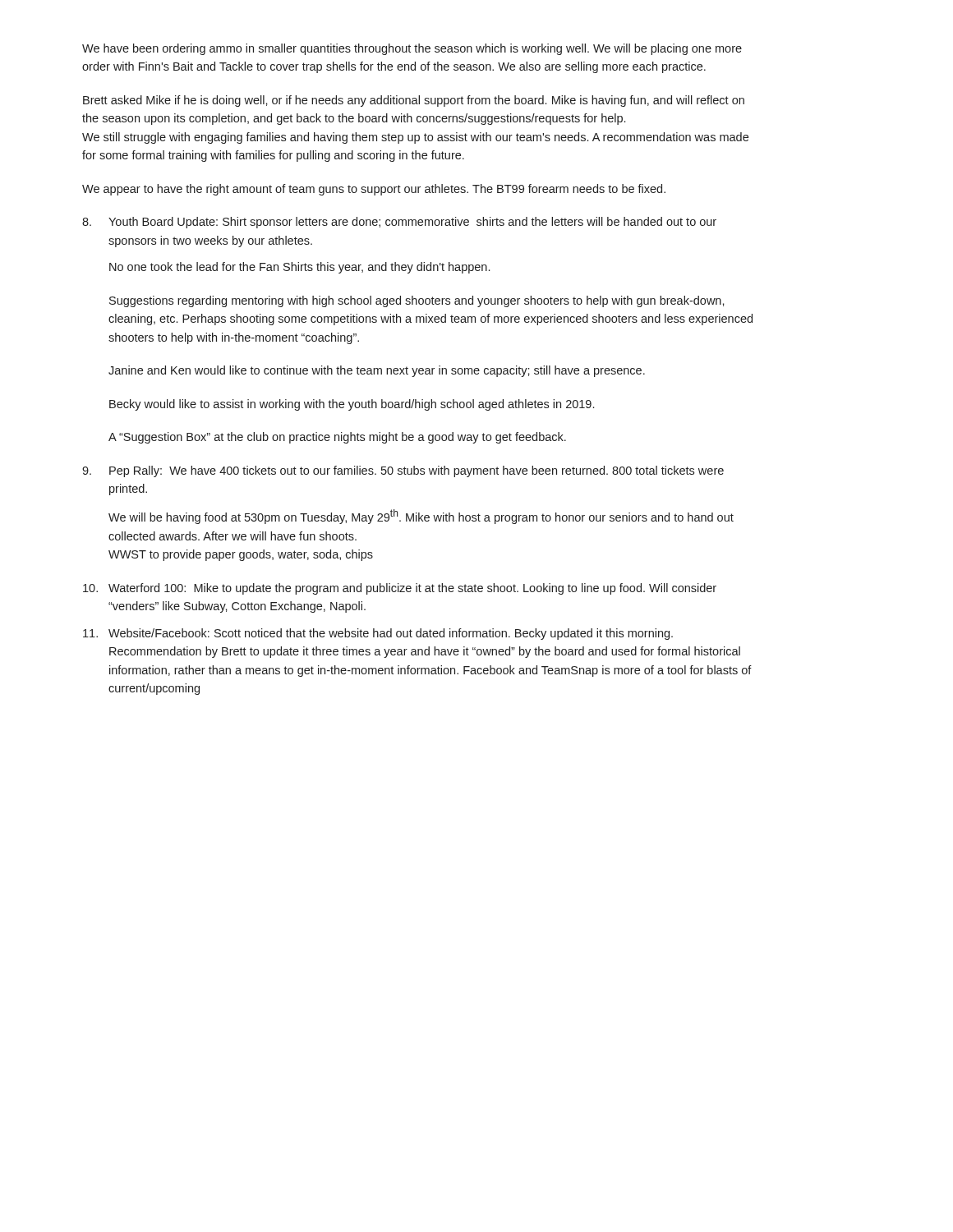Click on the block starting "Becky would like"

coord(352,404)
